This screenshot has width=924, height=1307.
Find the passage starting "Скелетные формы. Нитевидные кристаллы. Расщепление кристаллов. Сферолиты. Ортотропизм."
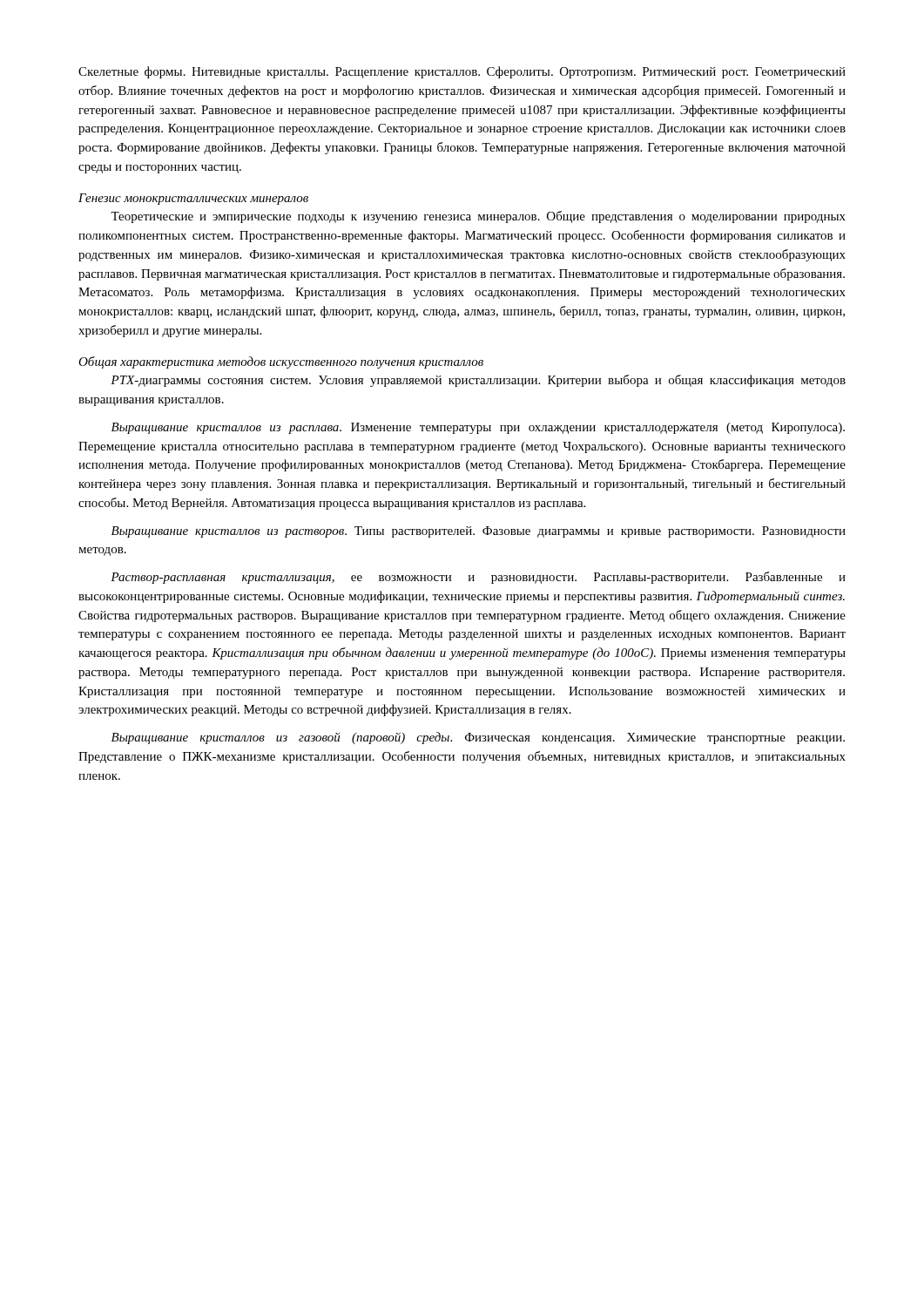click(x=462, y=120)
